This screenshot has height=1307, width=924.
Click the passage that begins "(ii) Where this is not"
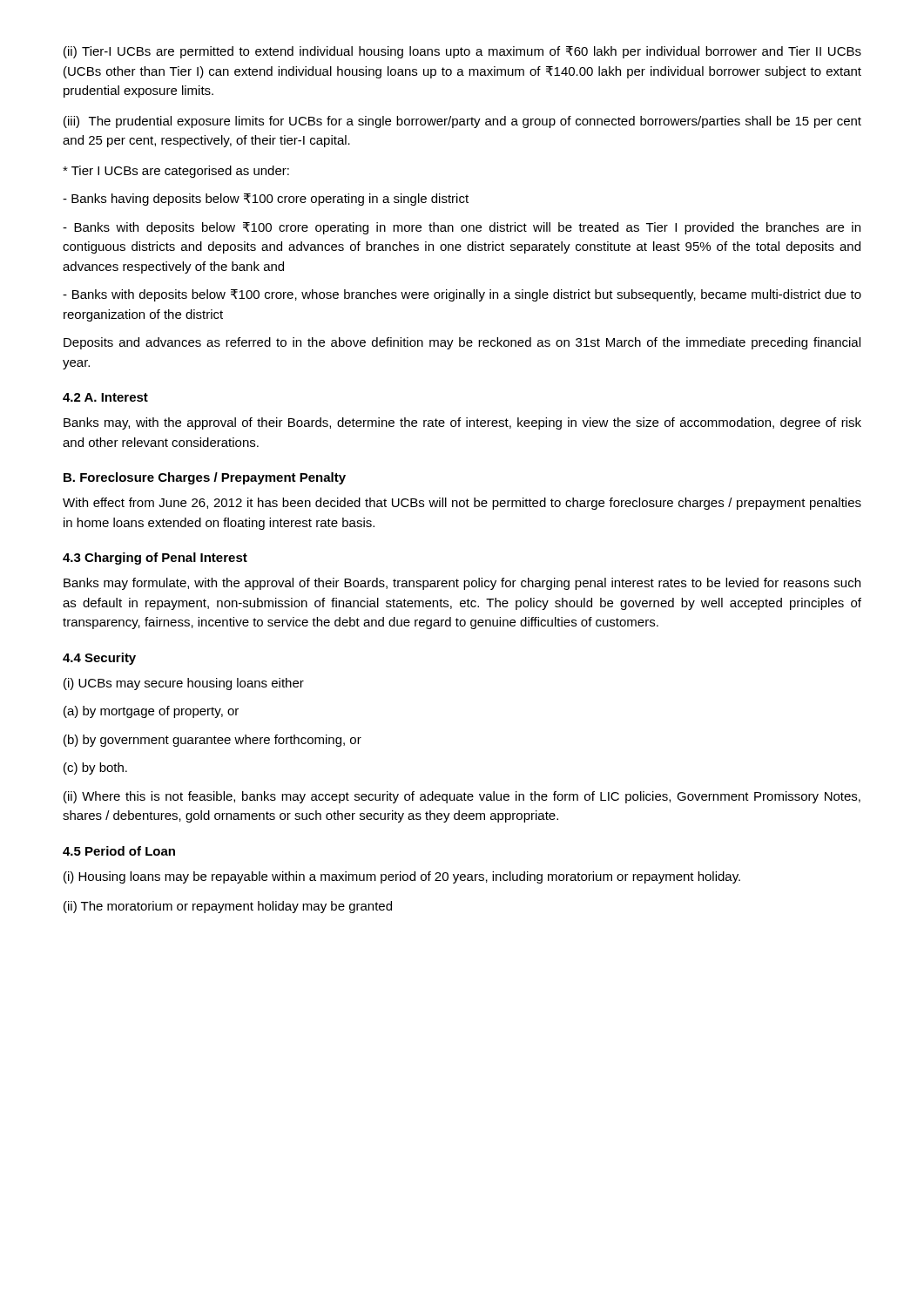[462, 805]
